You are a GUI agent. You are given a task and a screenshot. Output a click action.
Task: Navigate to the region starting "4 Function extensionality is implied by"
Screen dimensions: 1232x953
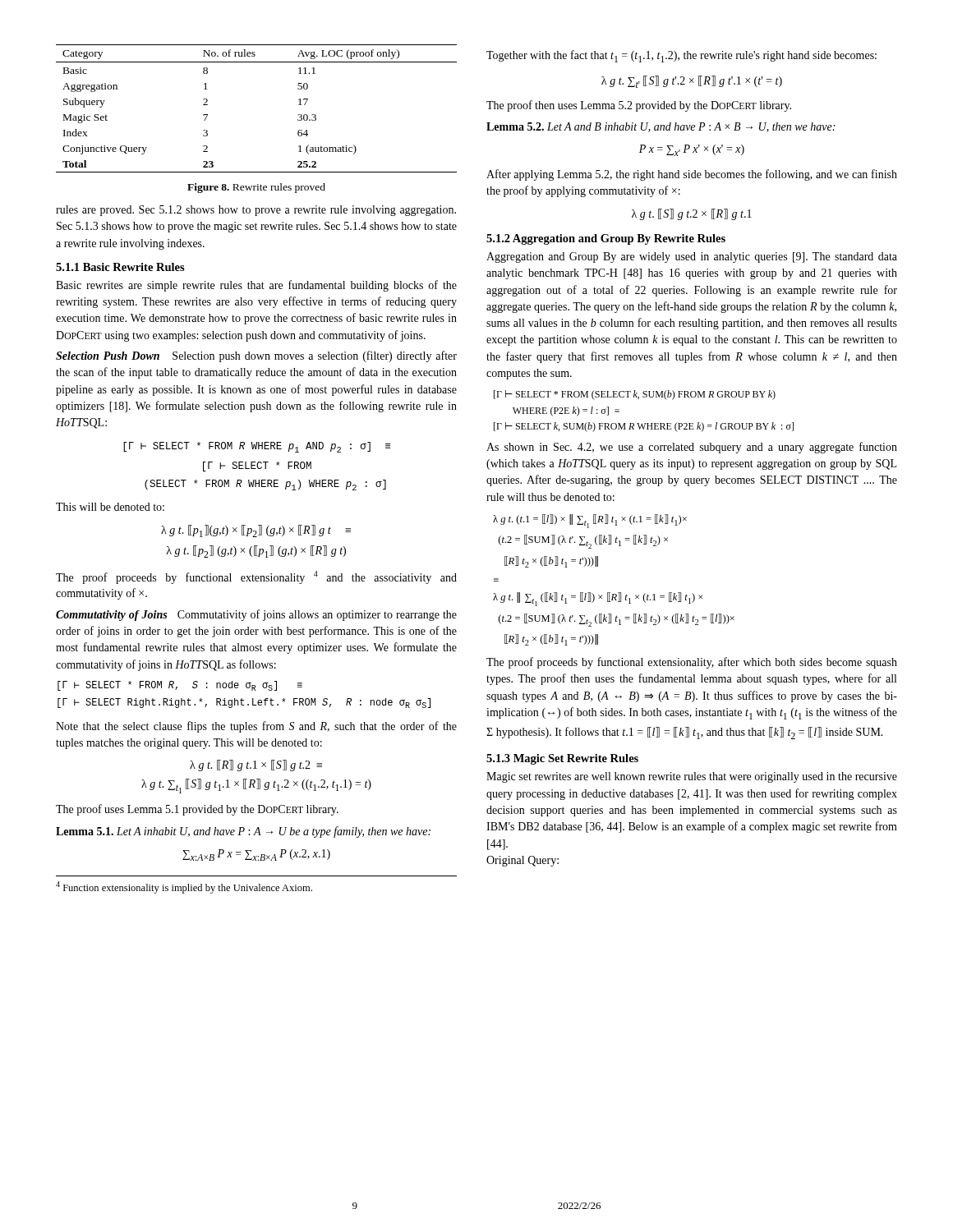184,887
